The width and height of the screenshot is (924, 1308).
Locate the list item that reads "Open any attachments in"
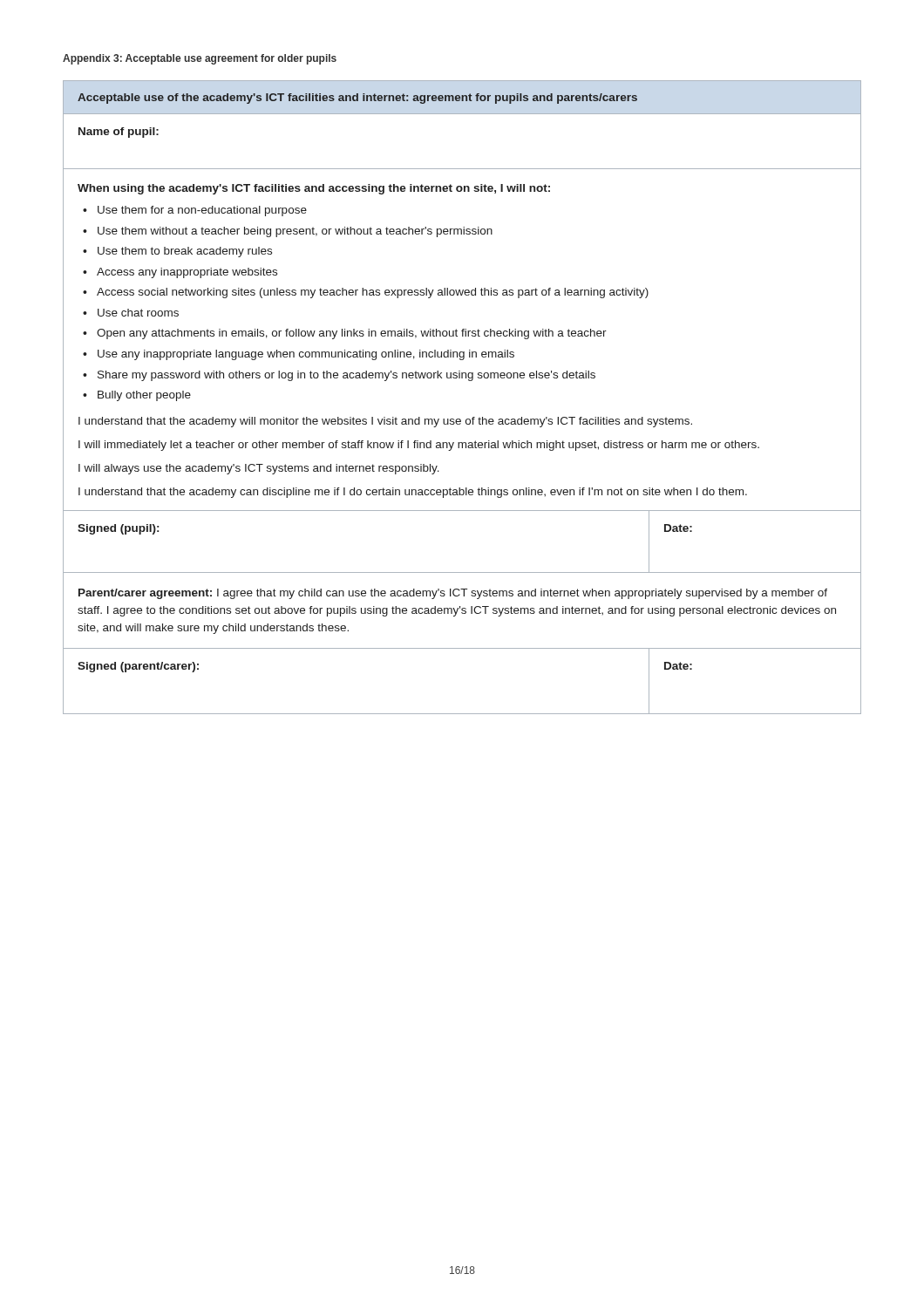[x=351, y=333]
